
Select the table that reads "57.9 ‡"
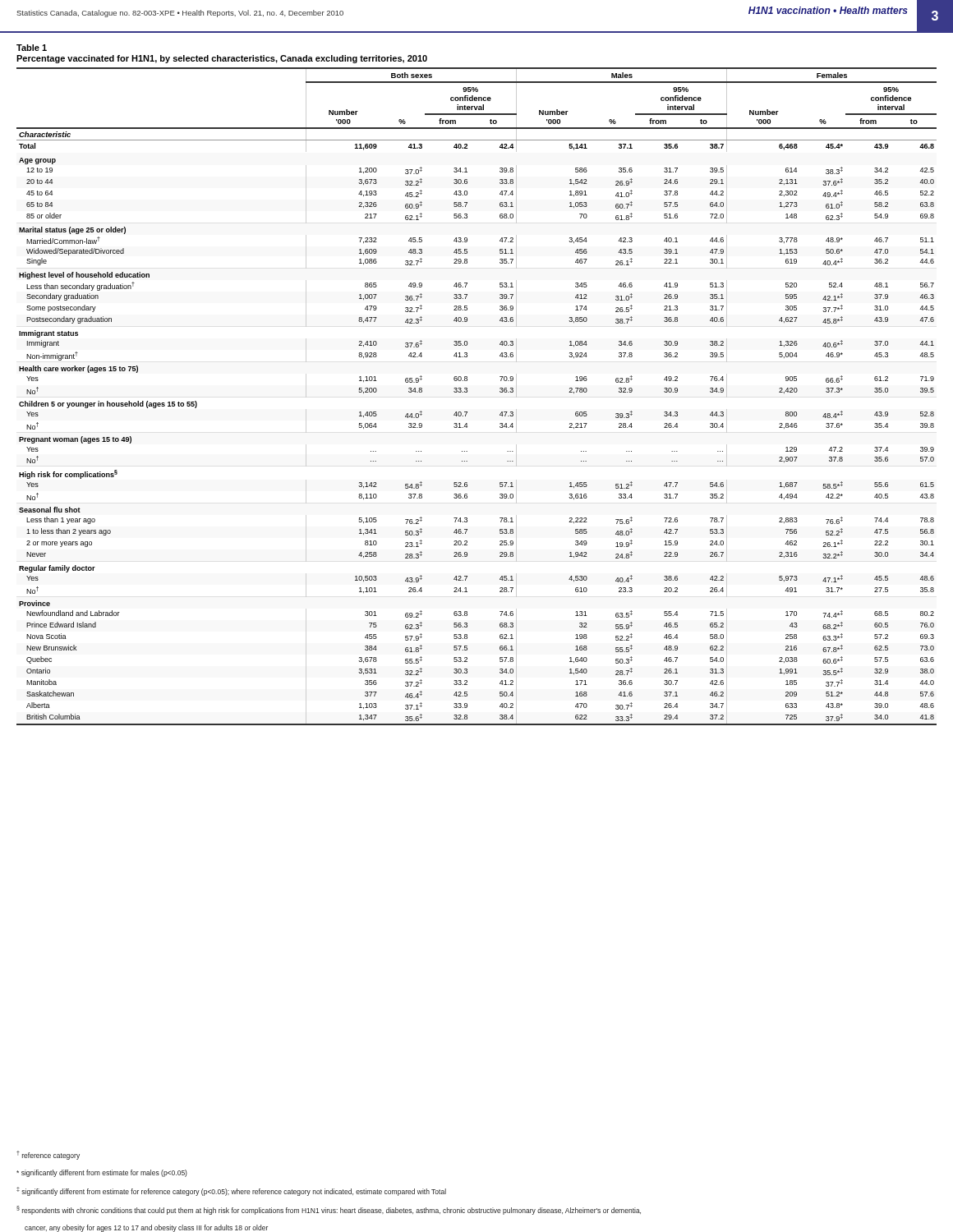tap(476, 396)
